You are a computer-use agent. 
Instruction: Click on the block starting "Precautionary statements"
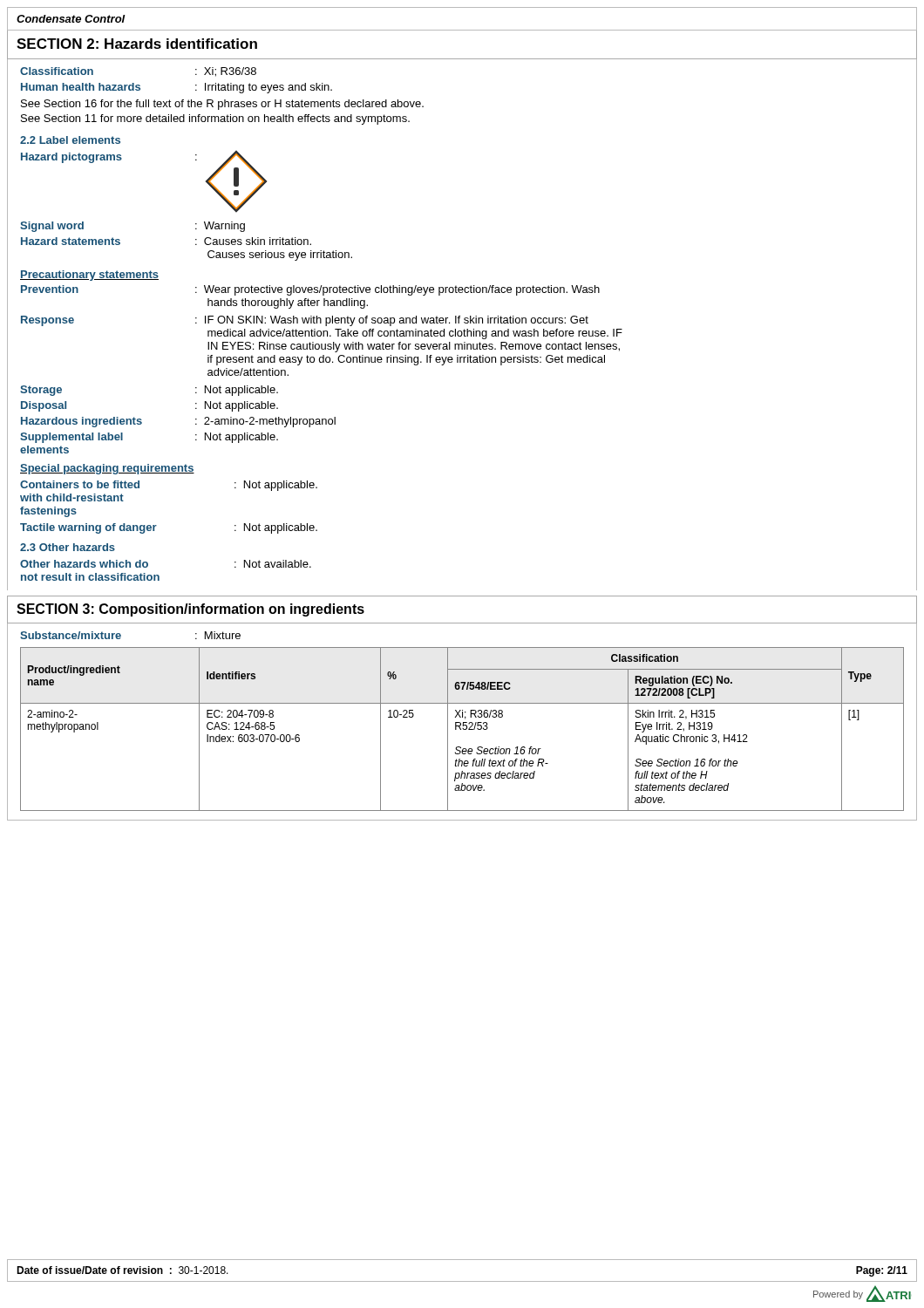click(x=89, y=274)
